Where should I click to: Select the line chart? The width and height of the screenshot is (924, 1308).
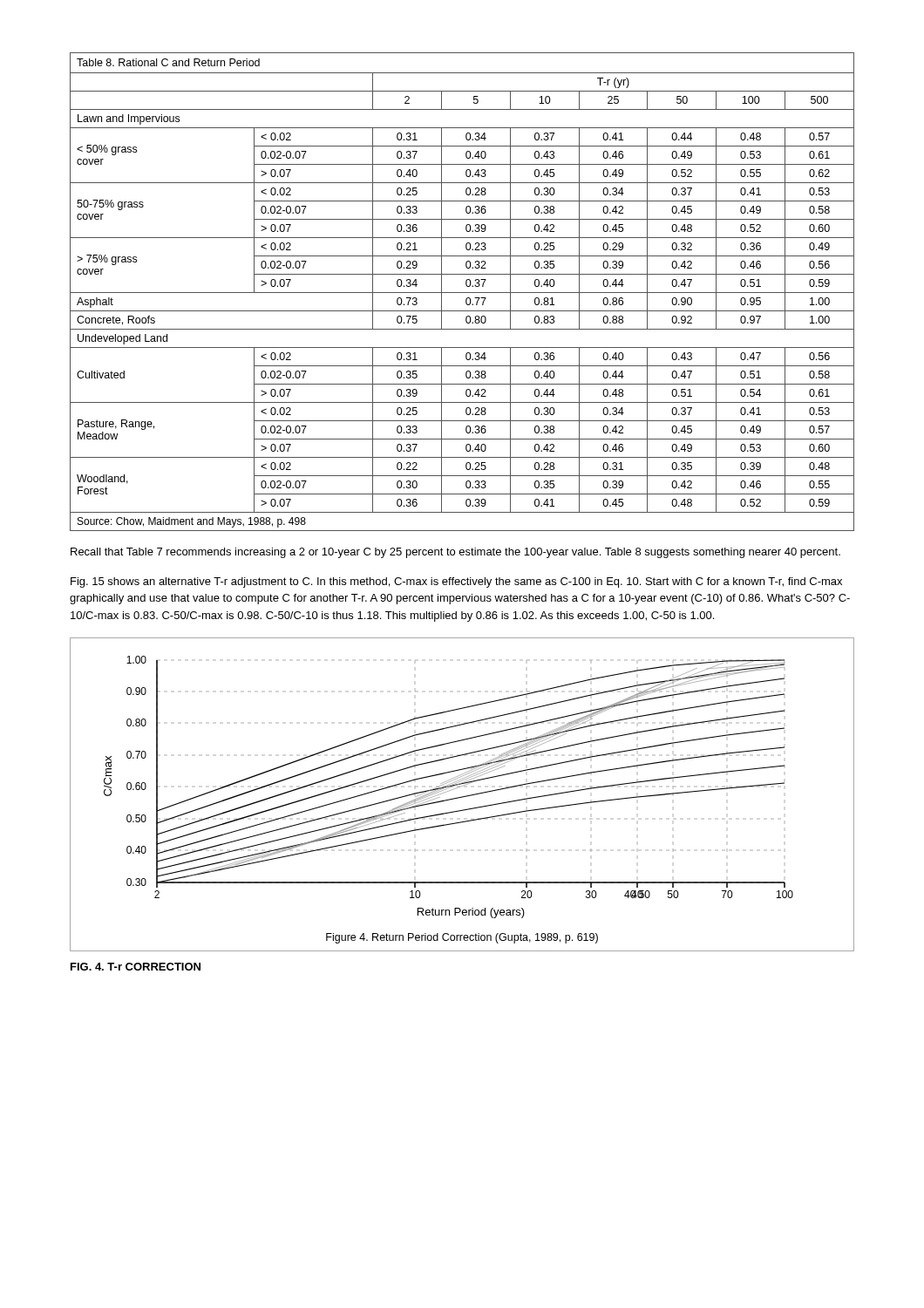pyautogui.click(x=462, y=794)
